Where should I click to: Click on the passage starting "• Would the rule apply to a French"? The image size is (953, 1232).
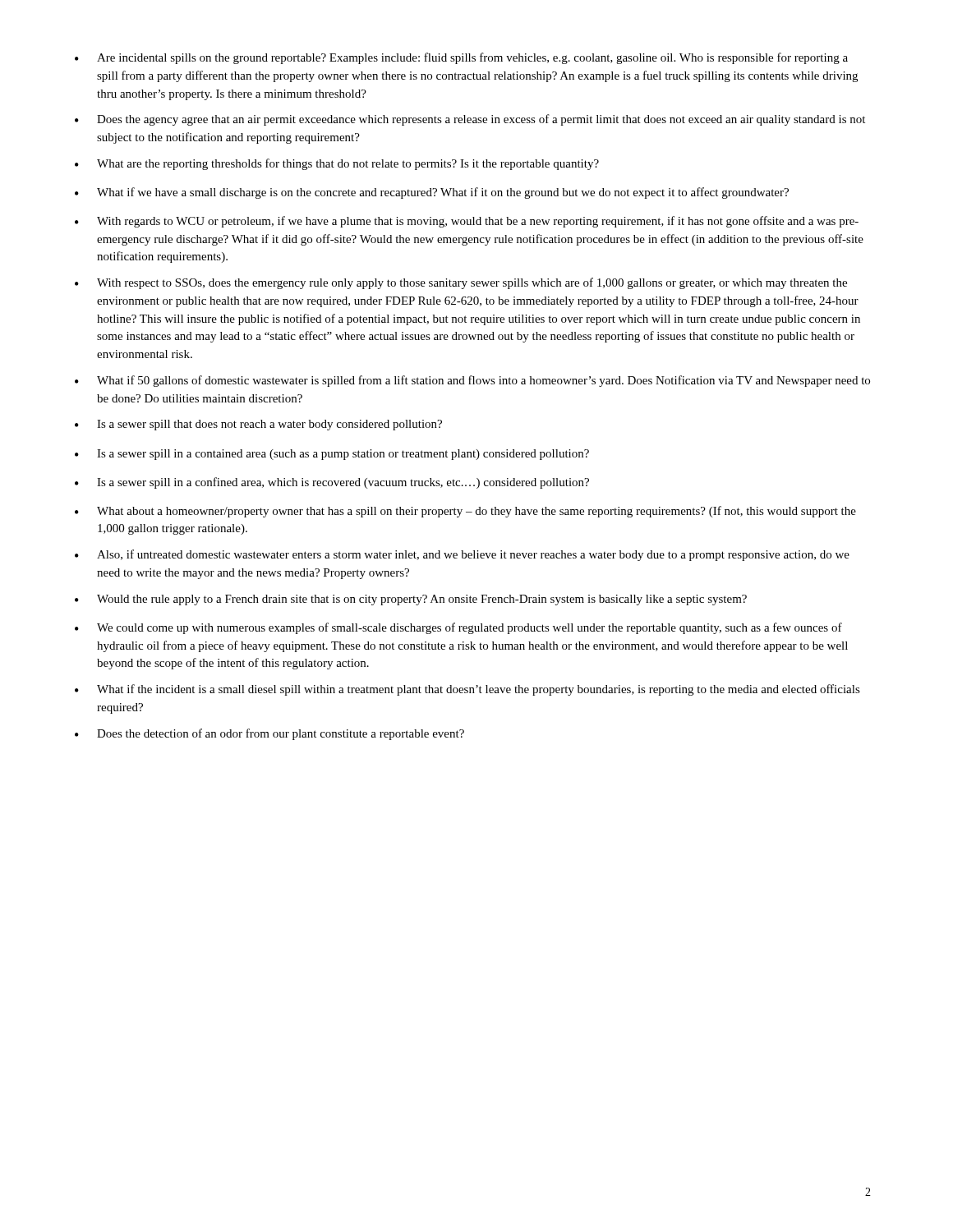[x=472, y=601]
